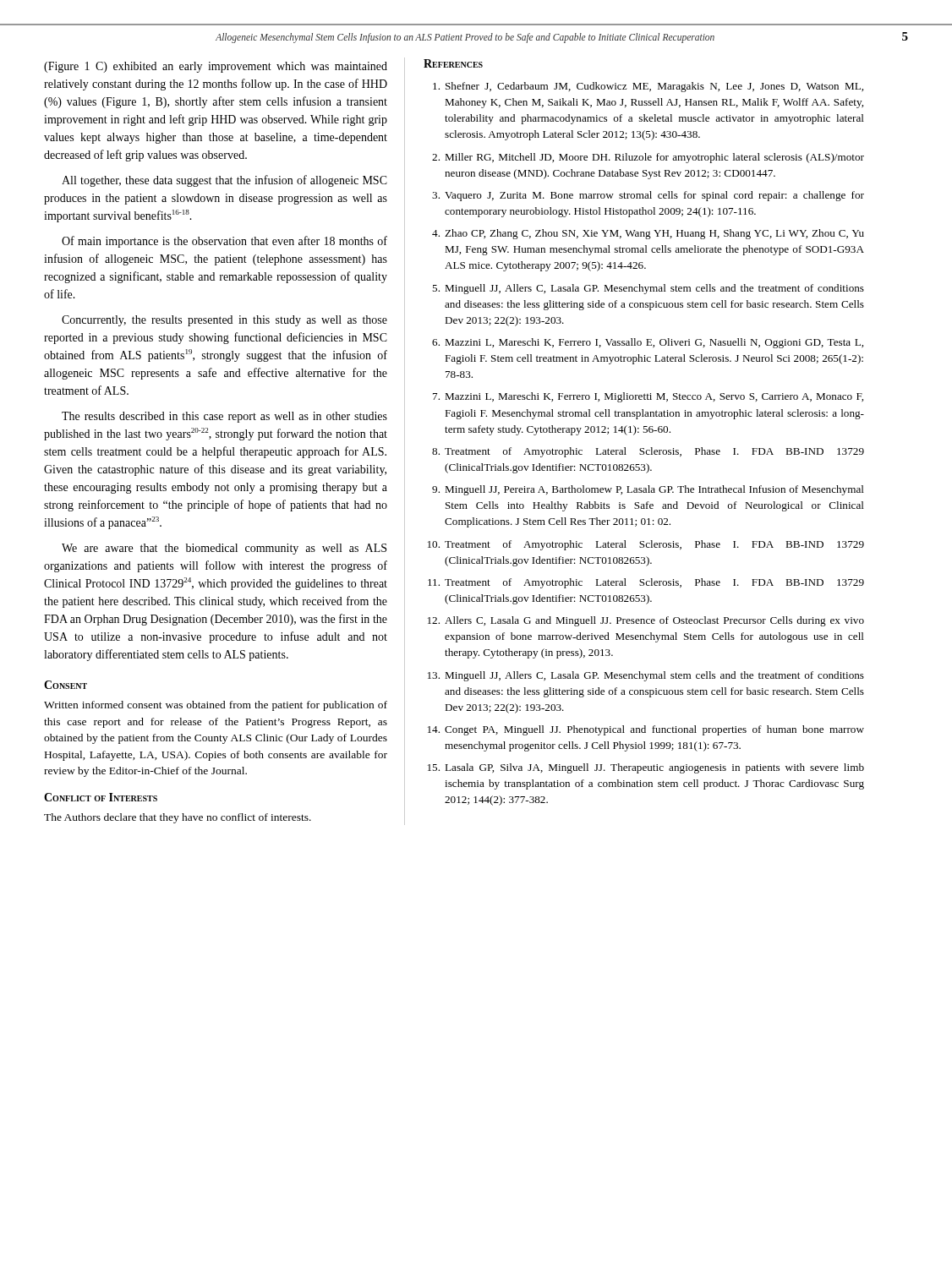
Task: Navigate to the element starting "6. Mazzini L, Mareschi K, Ferrero"
Action: [644, 358]
